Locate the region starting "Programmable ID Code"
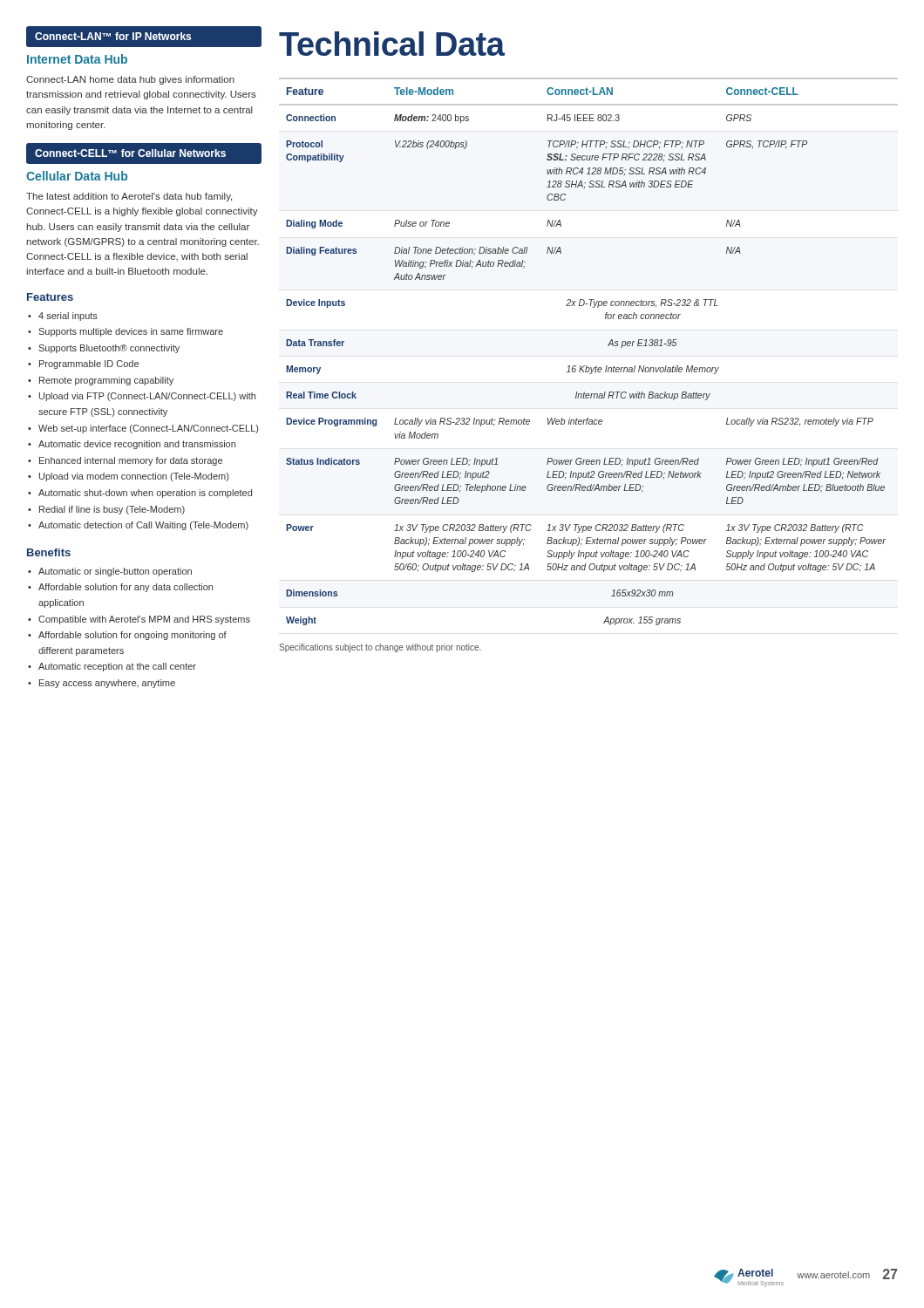Image resolution: width=924 pixels, height=1308 pixels. point(89,364)
